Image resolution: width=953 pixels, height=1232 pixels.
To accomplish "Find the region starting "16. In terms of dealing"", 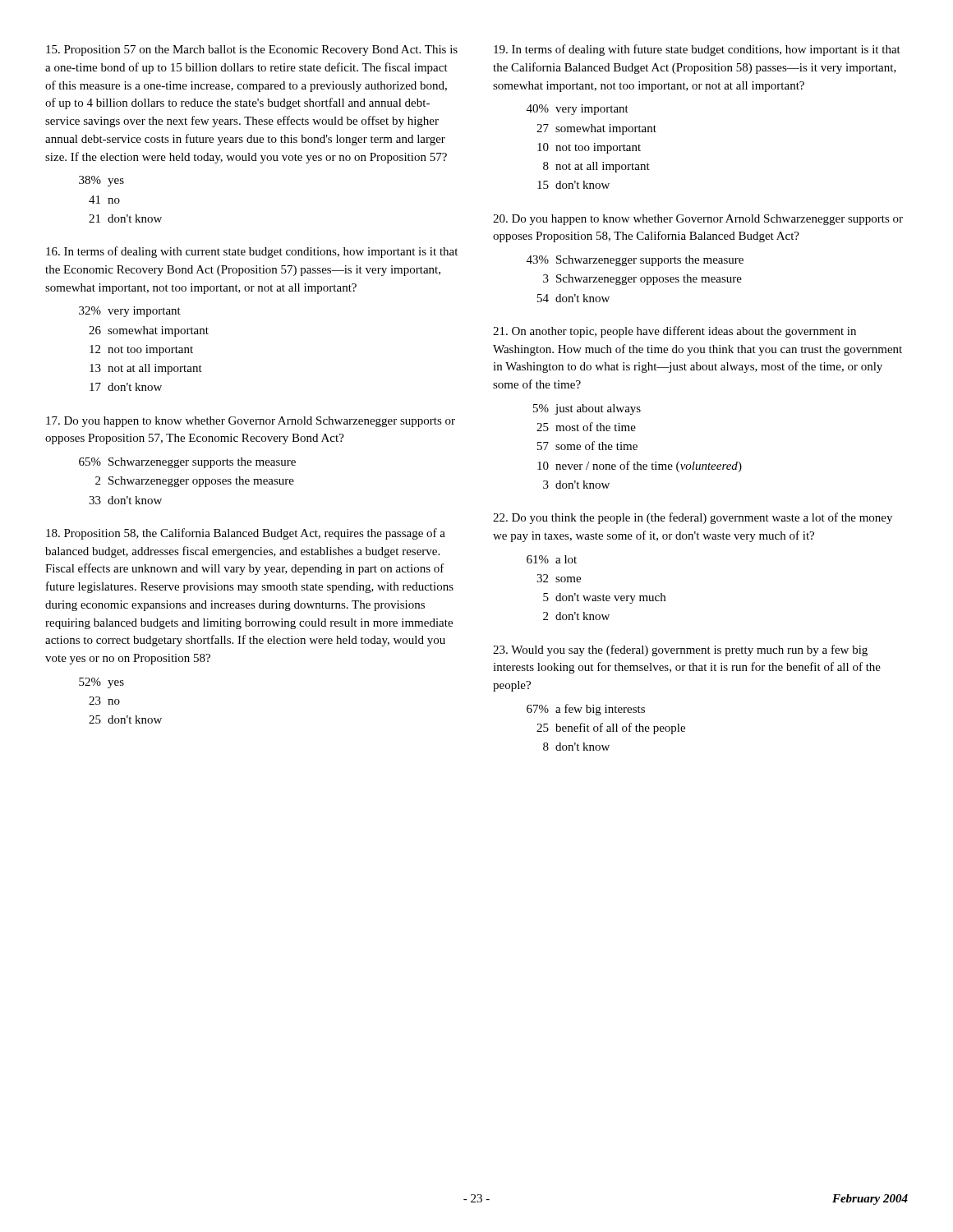I will 252,252.
